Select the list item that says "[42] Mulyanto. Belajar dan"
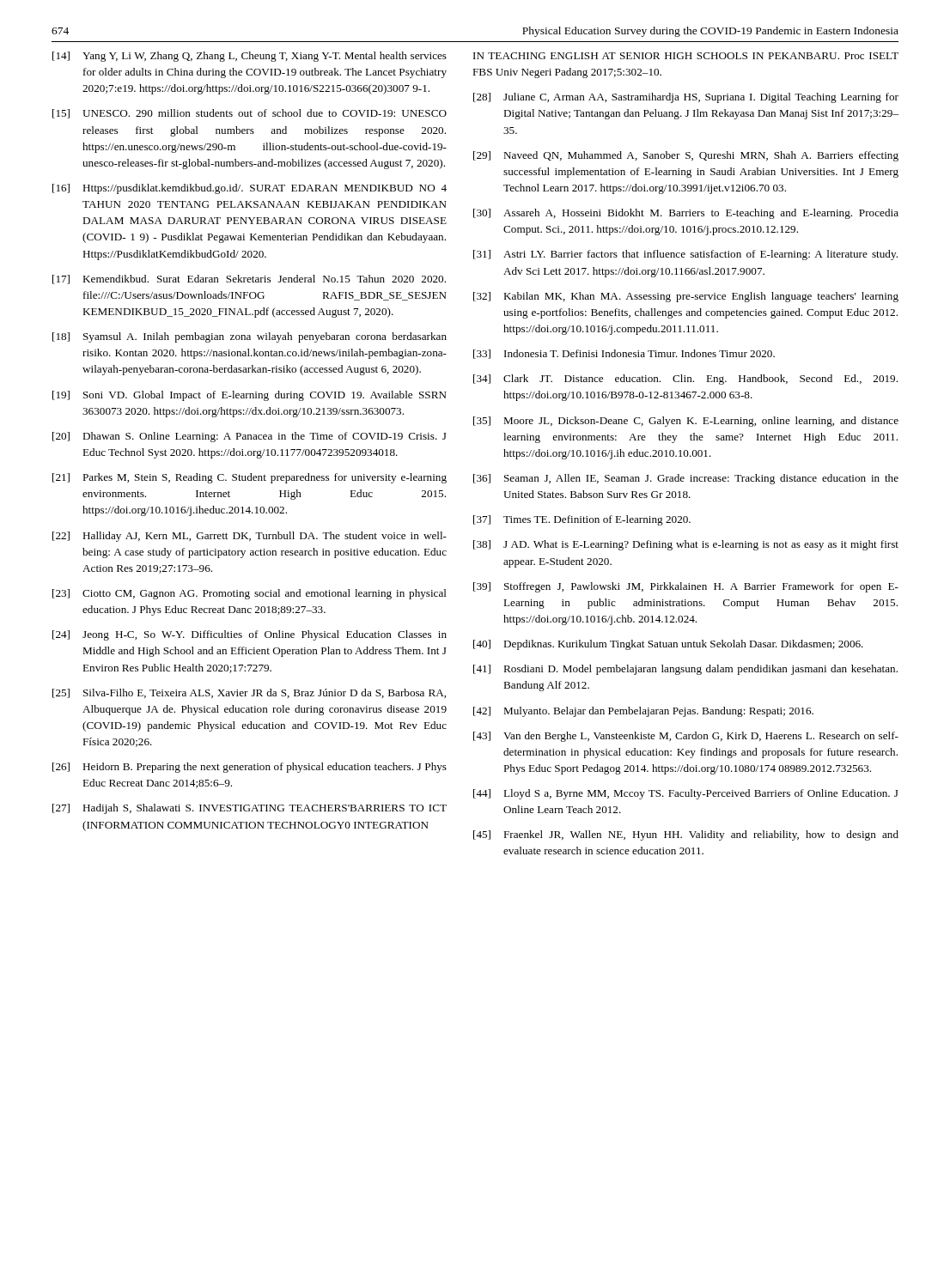 (685, 710)
